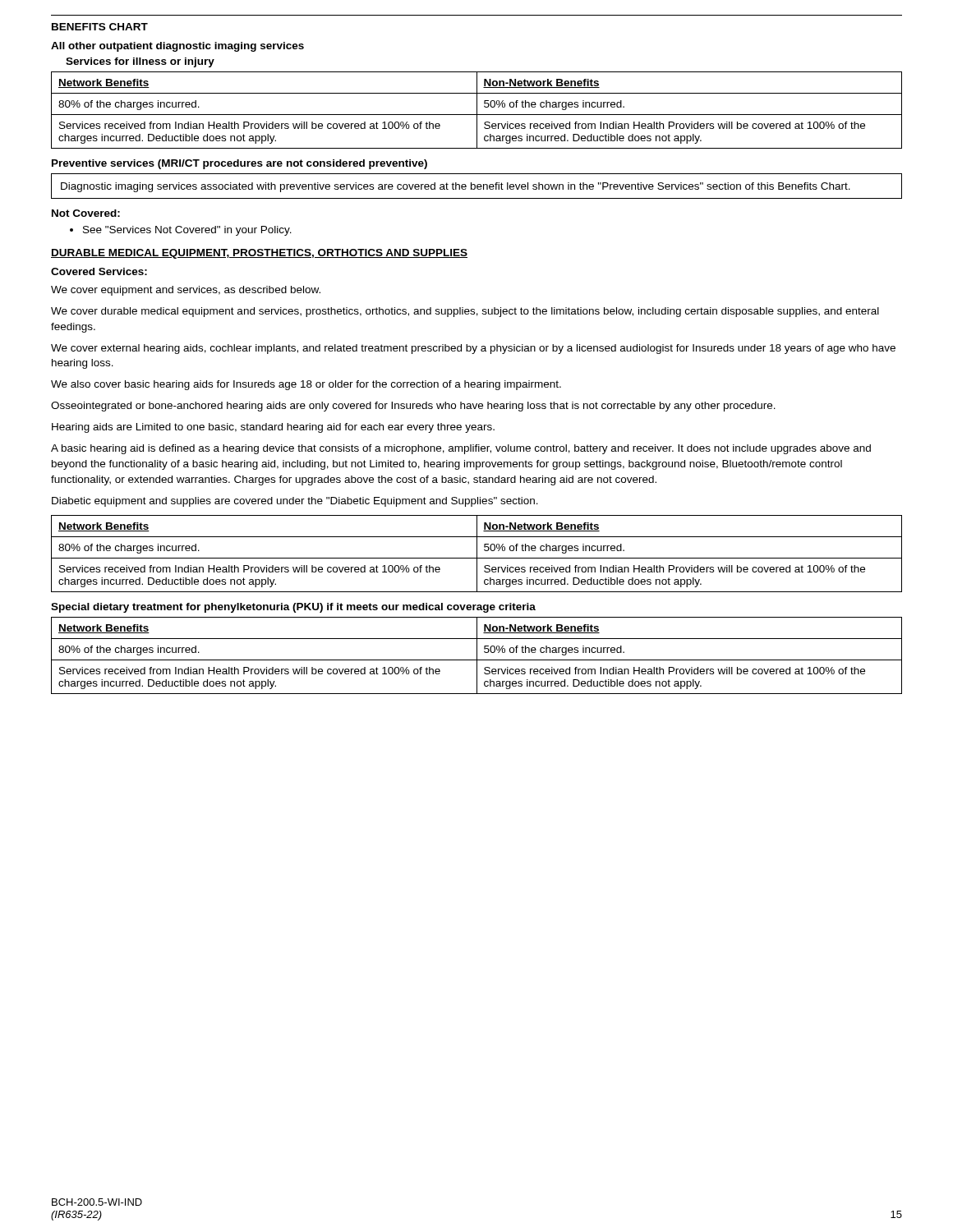Find the block starting "Not Covered:"
The image size is (953, 1232).
[86, 213]
